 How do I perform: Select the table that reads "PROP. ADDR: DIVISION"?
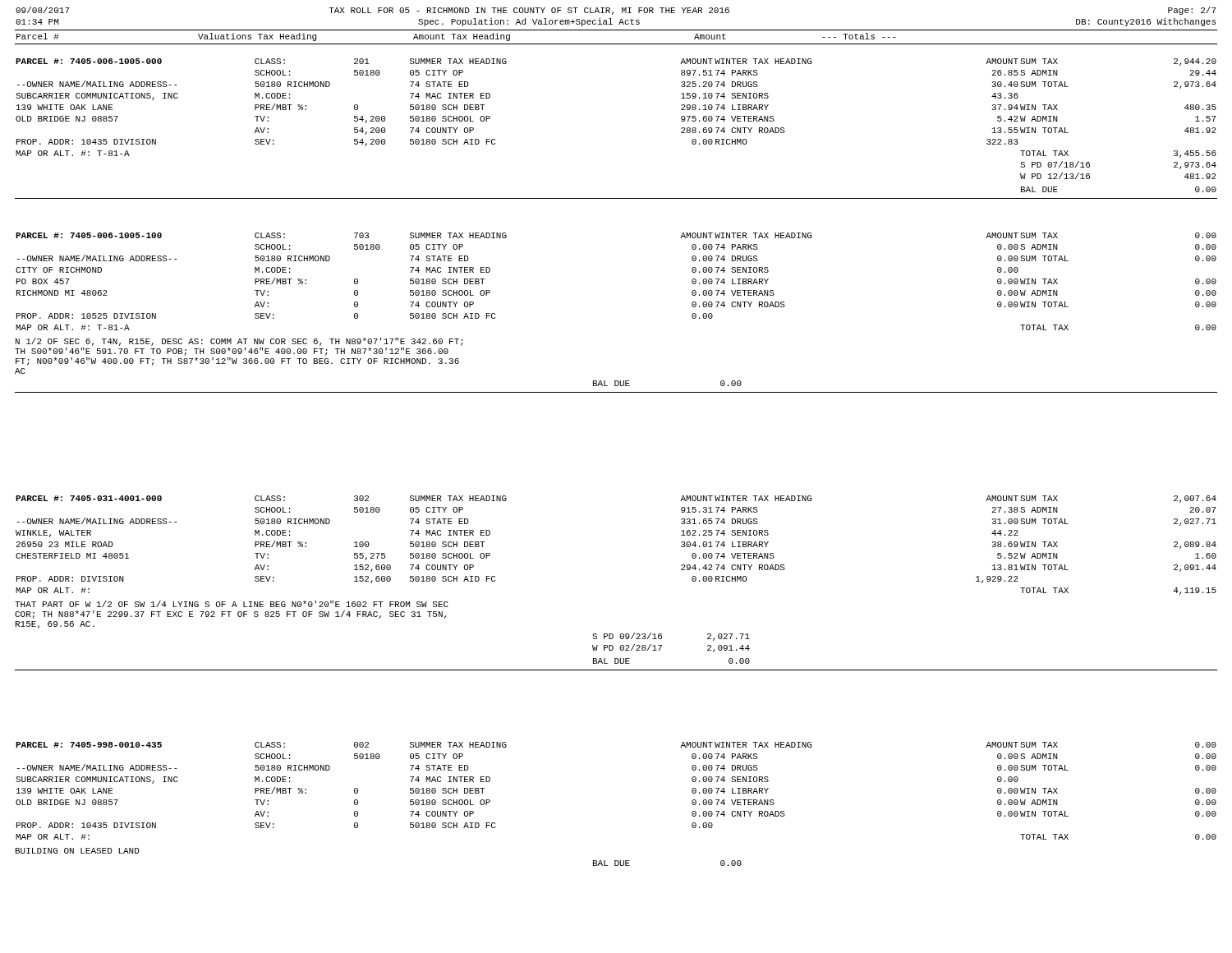(616, 583)
